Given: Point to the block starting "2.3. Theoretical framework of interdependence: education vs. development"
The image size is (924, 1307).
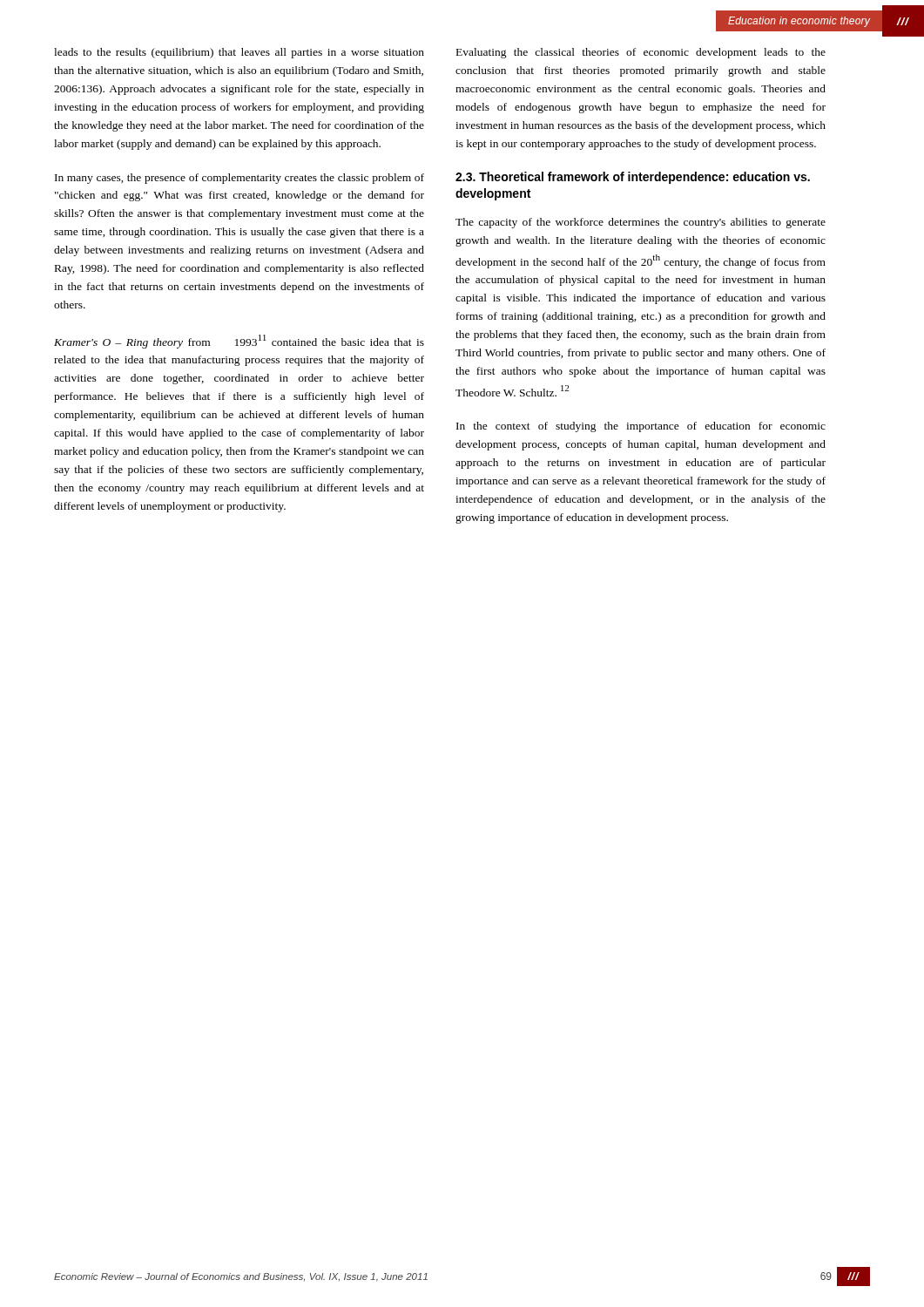Looking at the screenshot, I should pyautogui.click(x=633, y=185).
